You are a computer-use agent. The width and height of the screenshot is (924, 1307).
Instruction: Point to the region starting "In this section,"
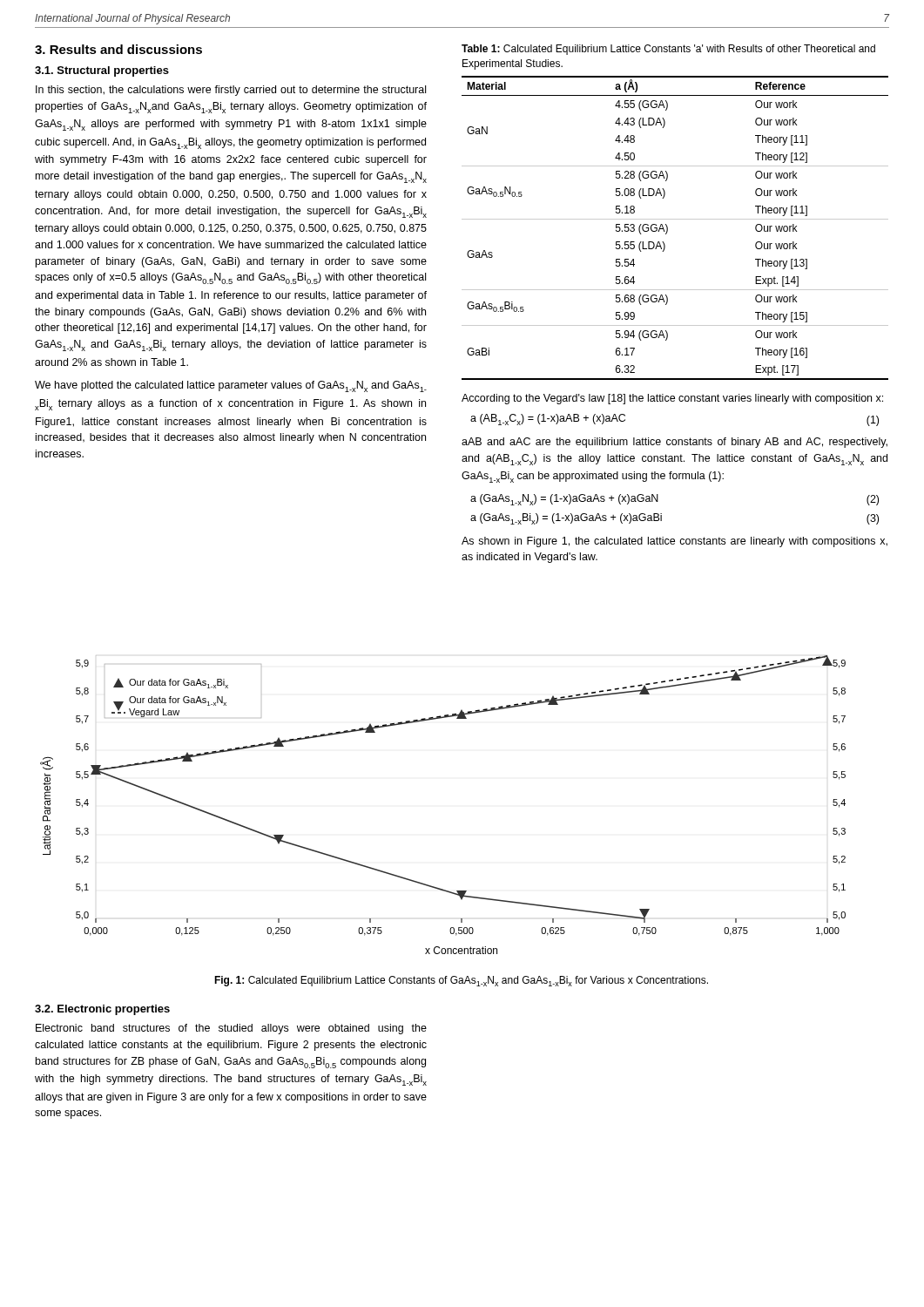[x=231, y=226]
